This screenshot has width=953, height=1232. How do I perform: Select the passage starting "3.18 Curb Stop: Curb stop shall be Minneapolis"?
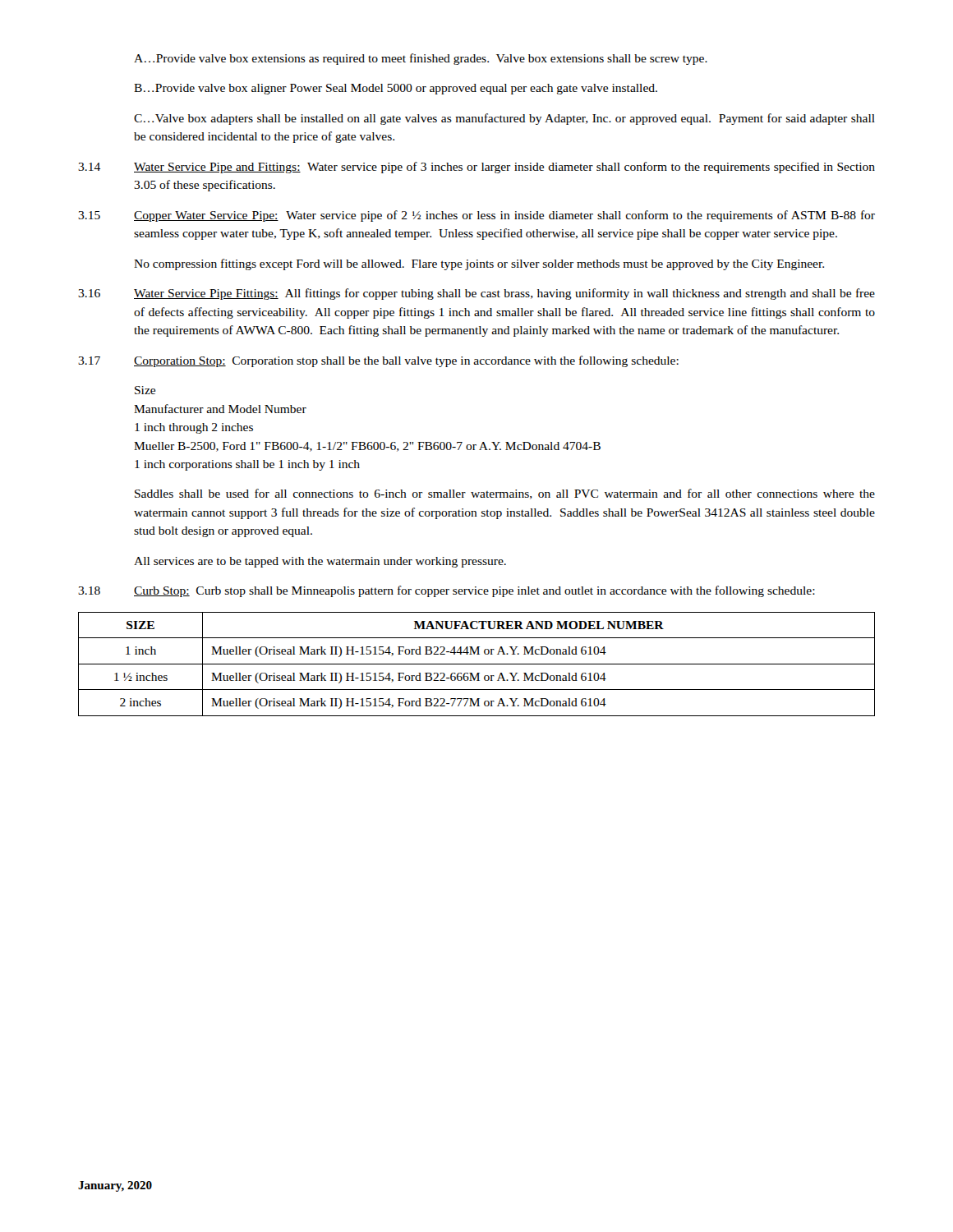(476, 591)
